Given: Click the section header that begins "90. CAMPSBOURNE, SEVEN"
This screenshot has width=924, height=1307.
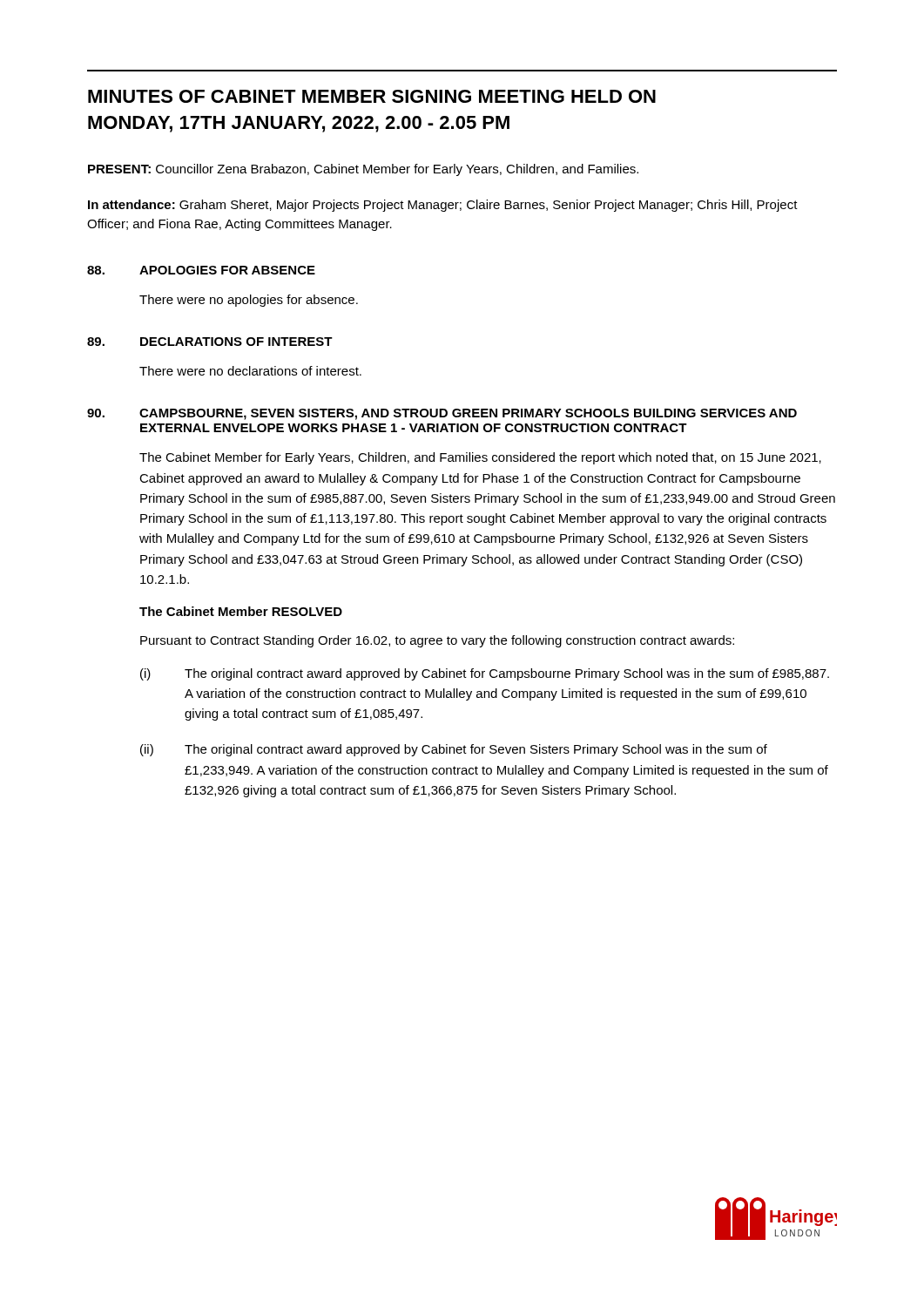Looking at the screenshot, I should pyautogui.click(x=462, y=420).
